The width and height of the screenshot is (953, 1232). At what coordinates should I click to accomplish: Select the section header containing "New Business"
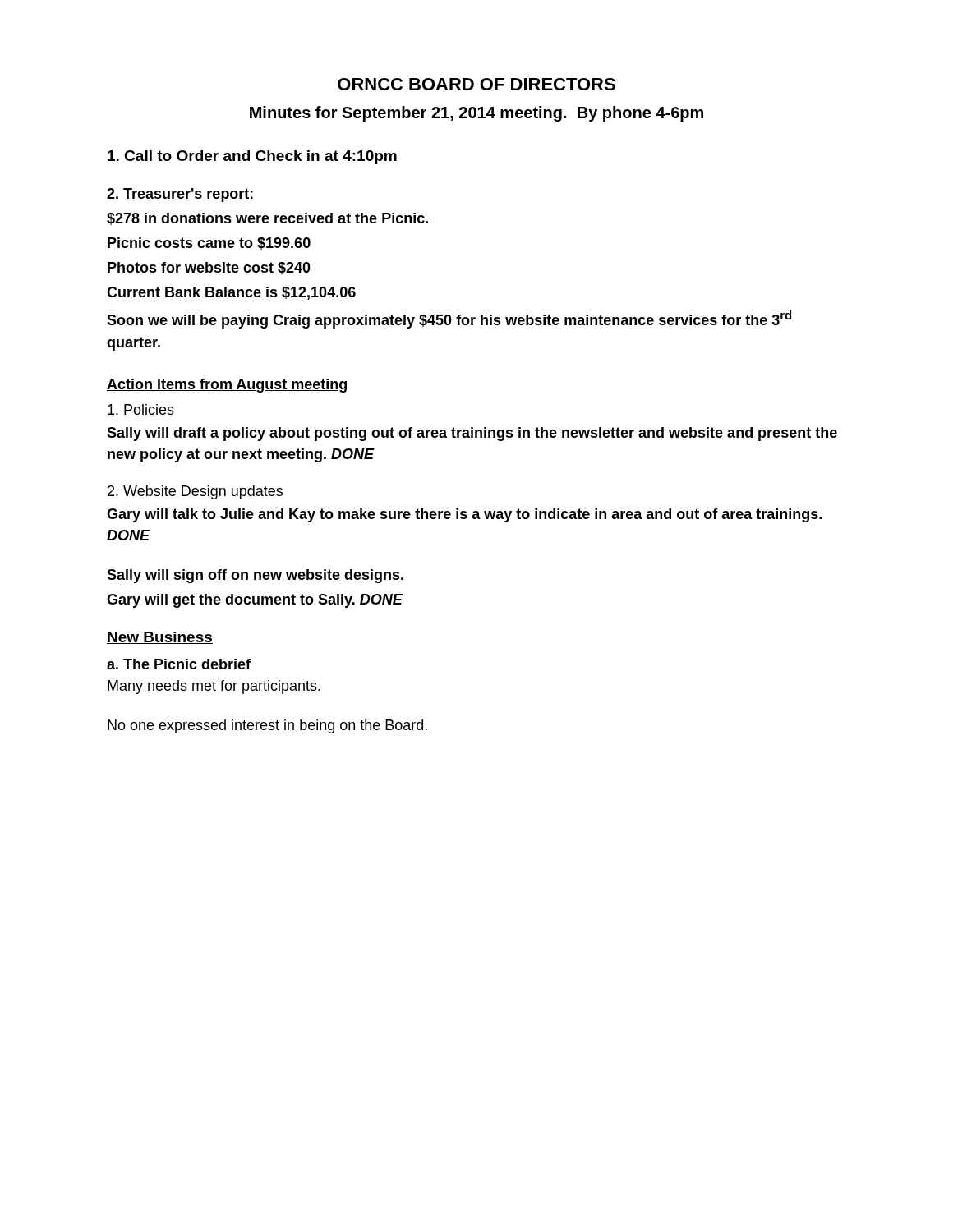(x=160, y=638)
